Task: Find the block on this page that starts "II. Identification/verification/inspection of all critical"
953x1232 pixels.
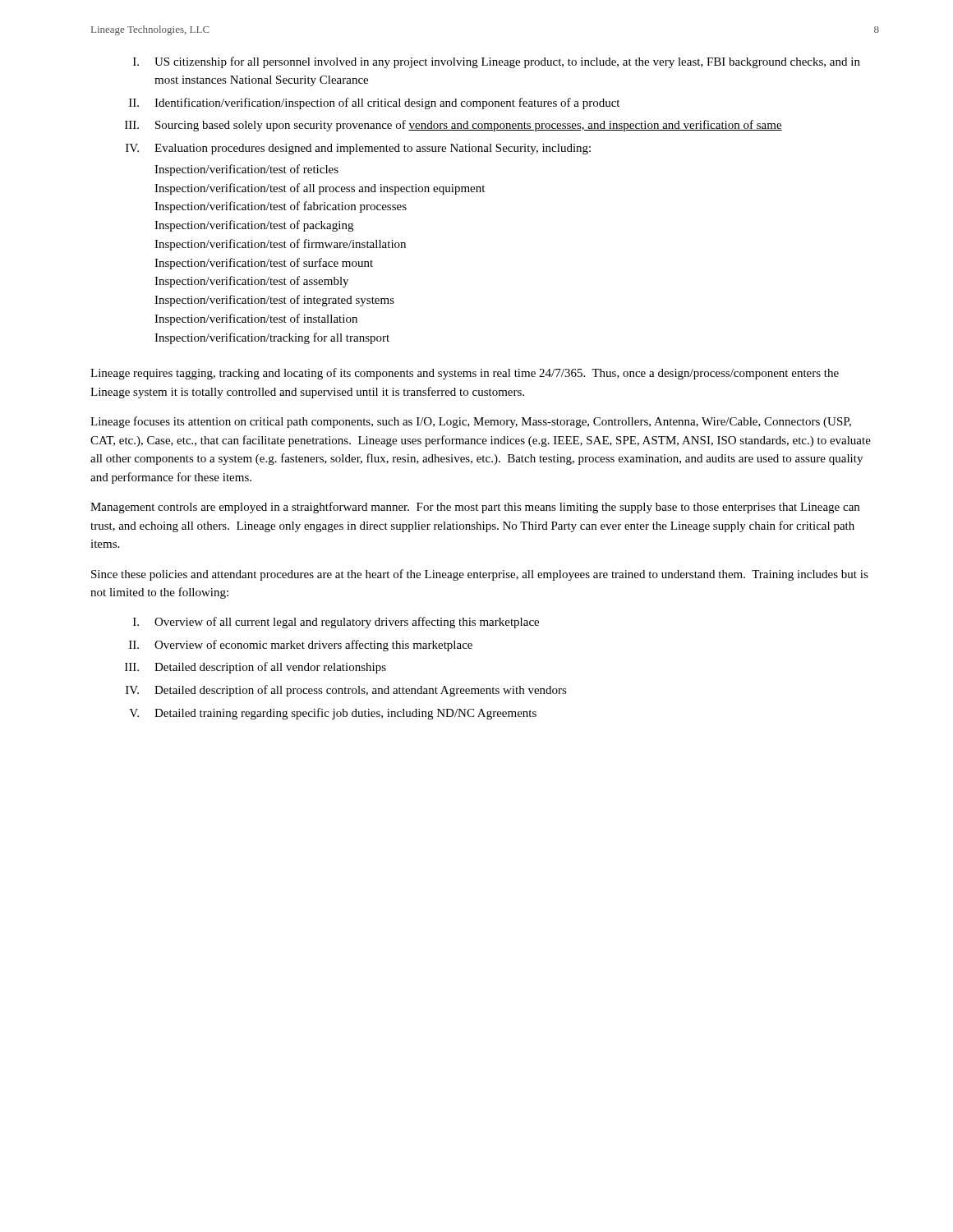Action: (x=485, y=103)
